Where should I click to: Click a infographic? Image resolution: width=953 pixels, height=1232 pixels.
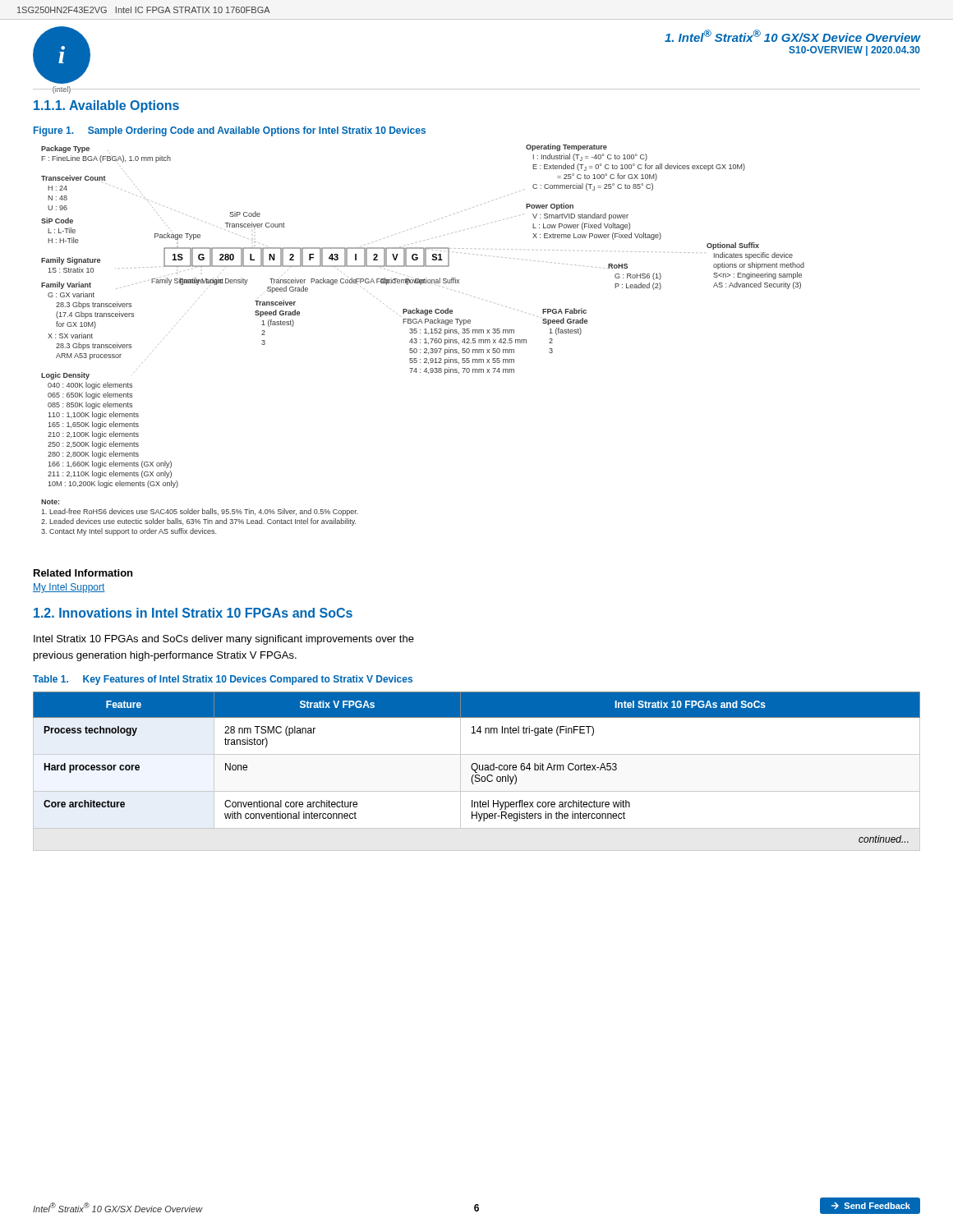pos(476,348)
